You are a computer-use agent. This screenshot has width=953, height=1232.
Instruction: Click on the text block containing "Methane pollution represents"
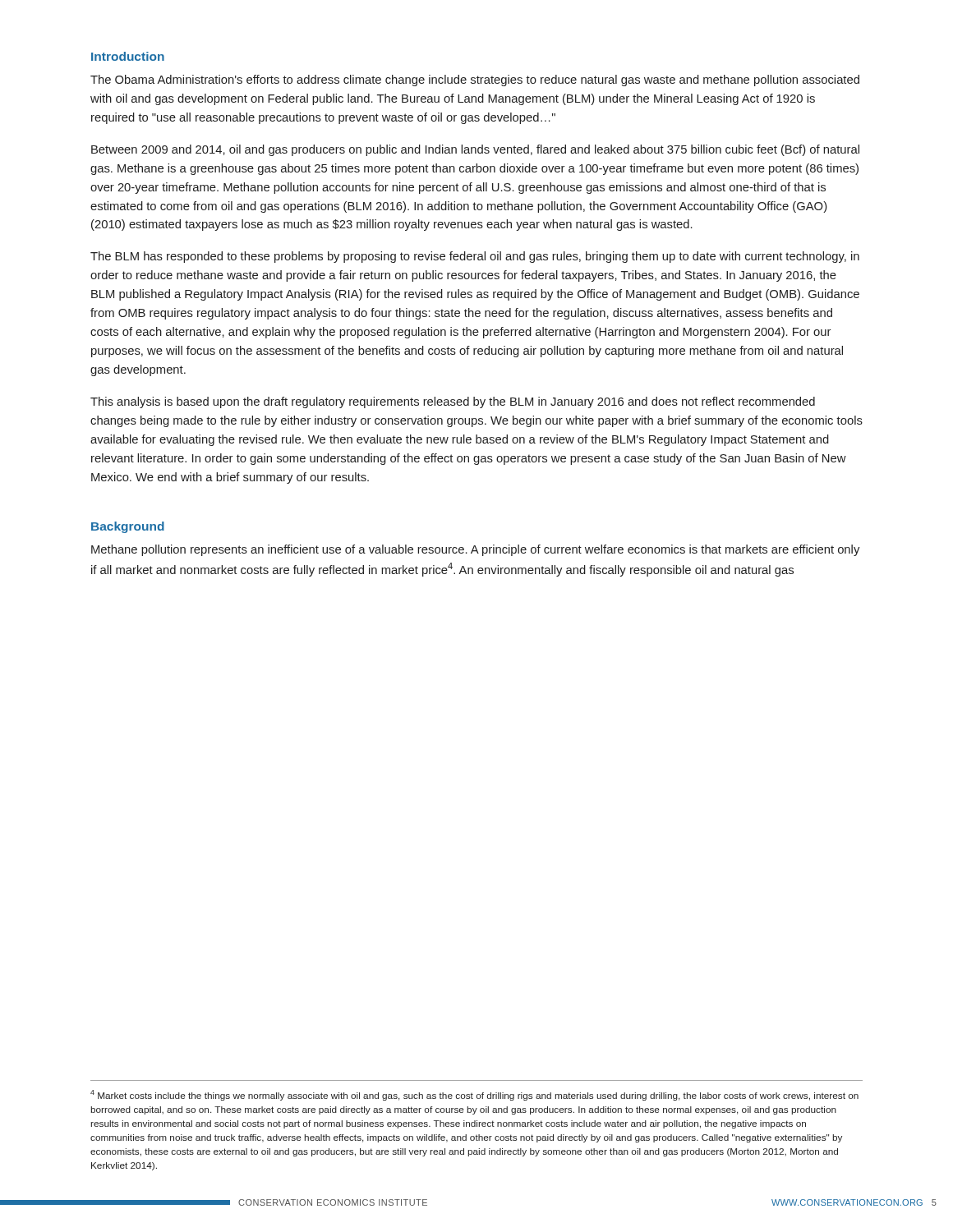[475, 560]
